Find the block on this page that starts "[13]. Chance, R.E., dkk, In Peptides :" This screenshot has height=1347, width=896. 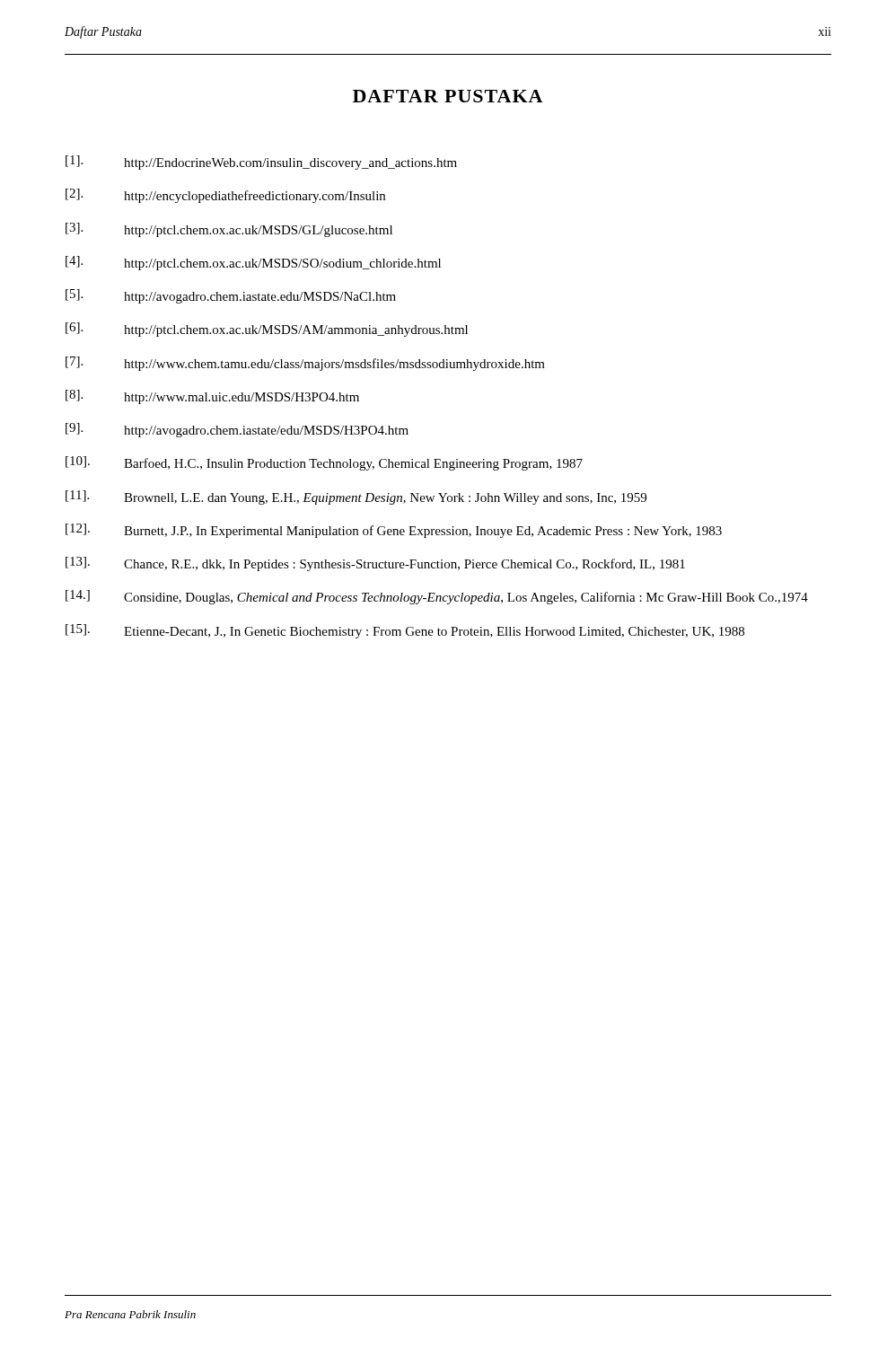375,564
